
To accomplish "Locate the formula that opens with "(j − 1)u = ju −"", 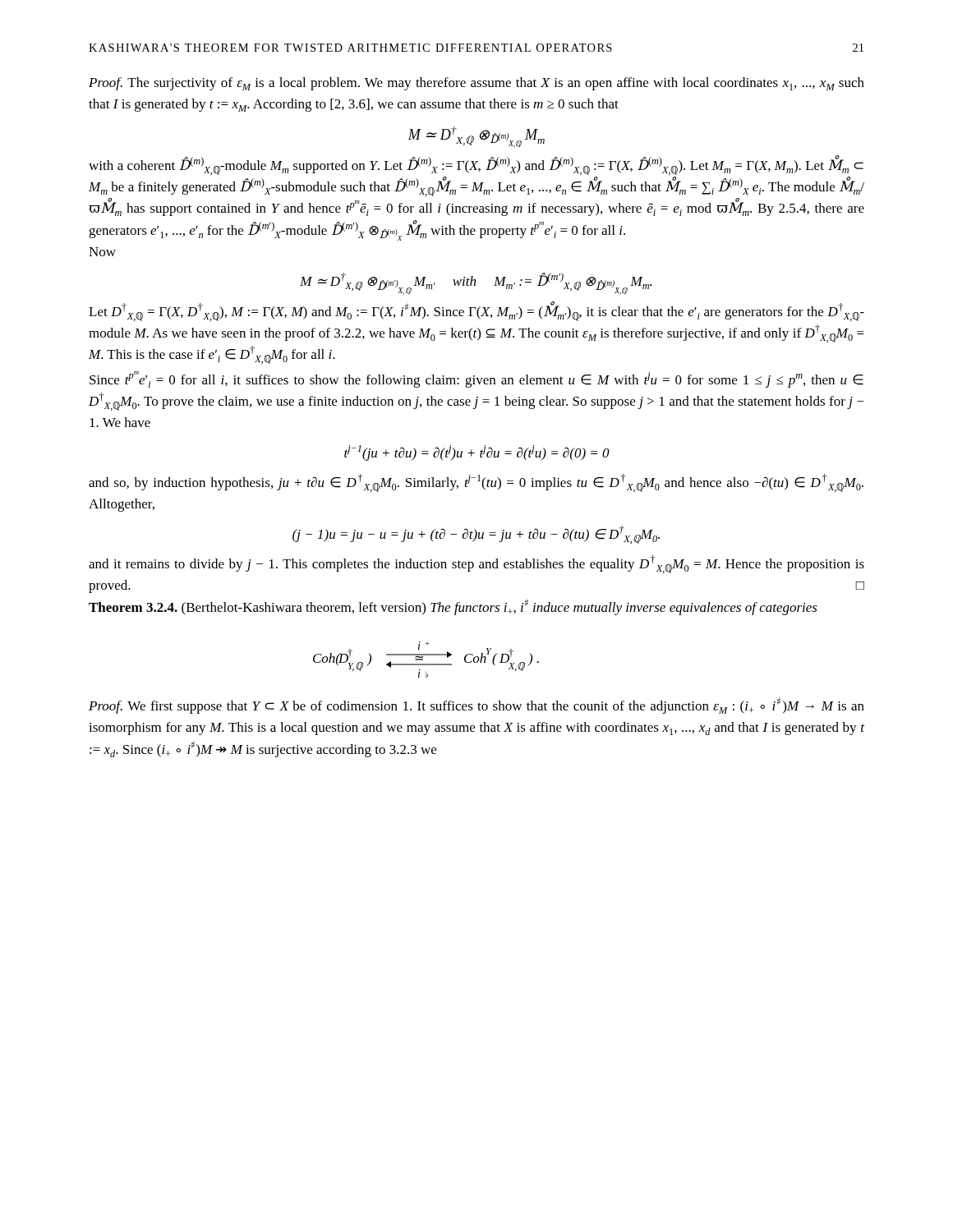I will pos(476,534).
